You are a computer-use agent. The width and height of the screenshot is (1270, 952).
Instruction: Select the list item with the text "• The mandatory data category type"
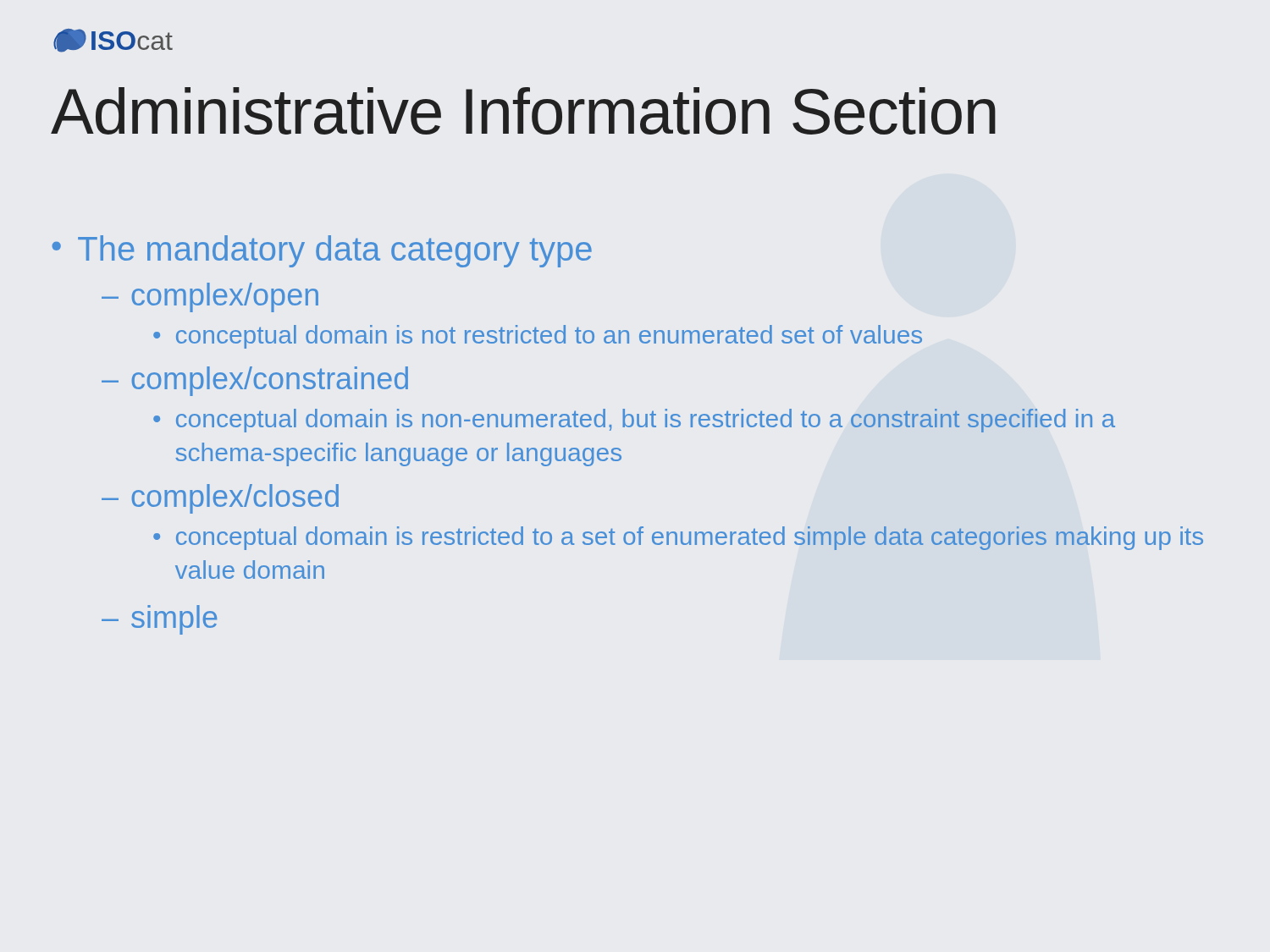322,249
